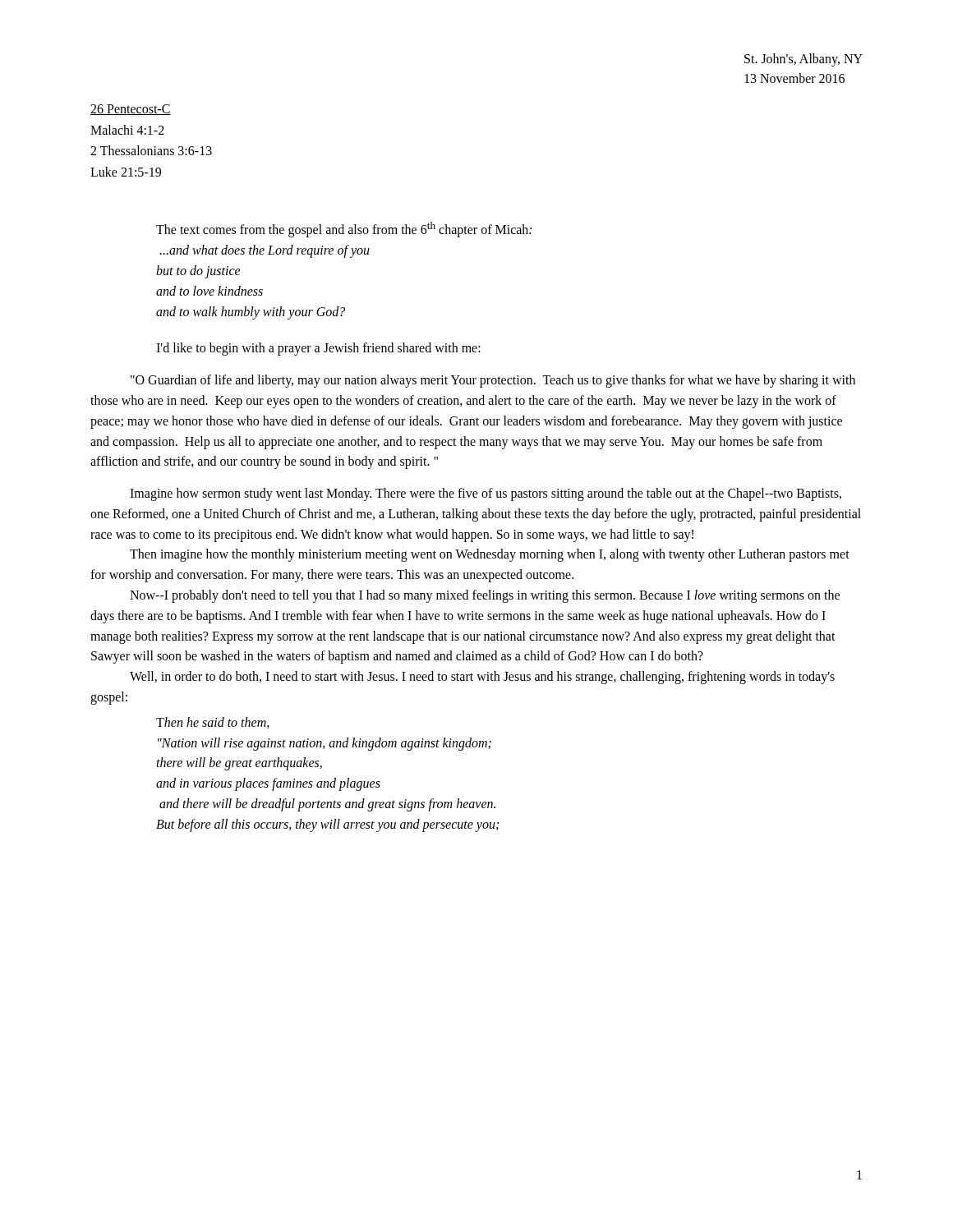Viewport: 953px width, 1232px height.
Task: Select the text block containing "Well, in order to"
Action: pyautogui.click(x=463, y=687)
